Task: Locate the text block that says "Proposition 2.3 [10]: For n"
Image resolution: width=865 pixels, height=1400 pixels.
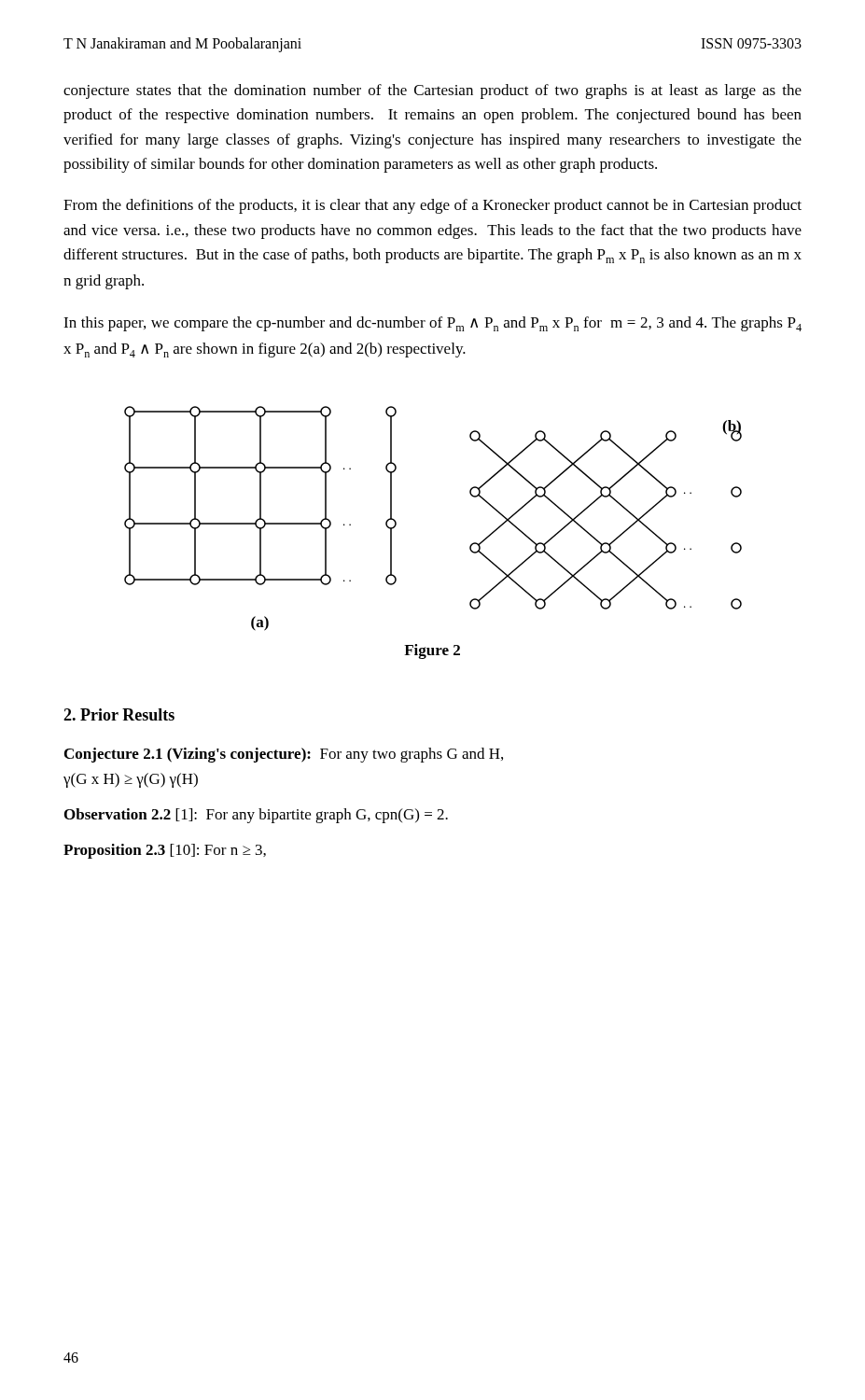Action: [x=165, y=850]
